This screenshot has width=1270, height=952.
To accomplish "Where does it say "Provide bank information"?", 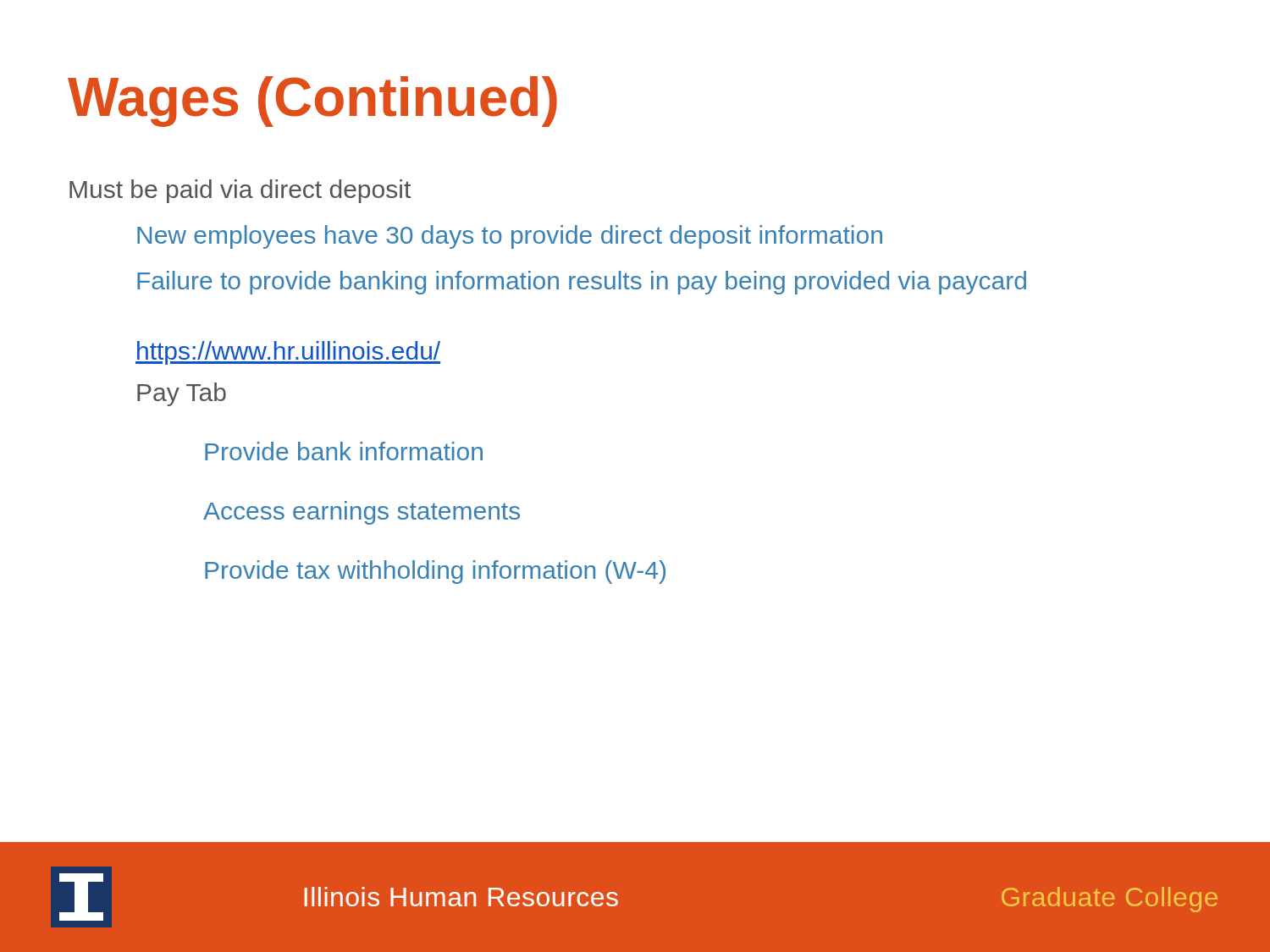I will point(344,452).
